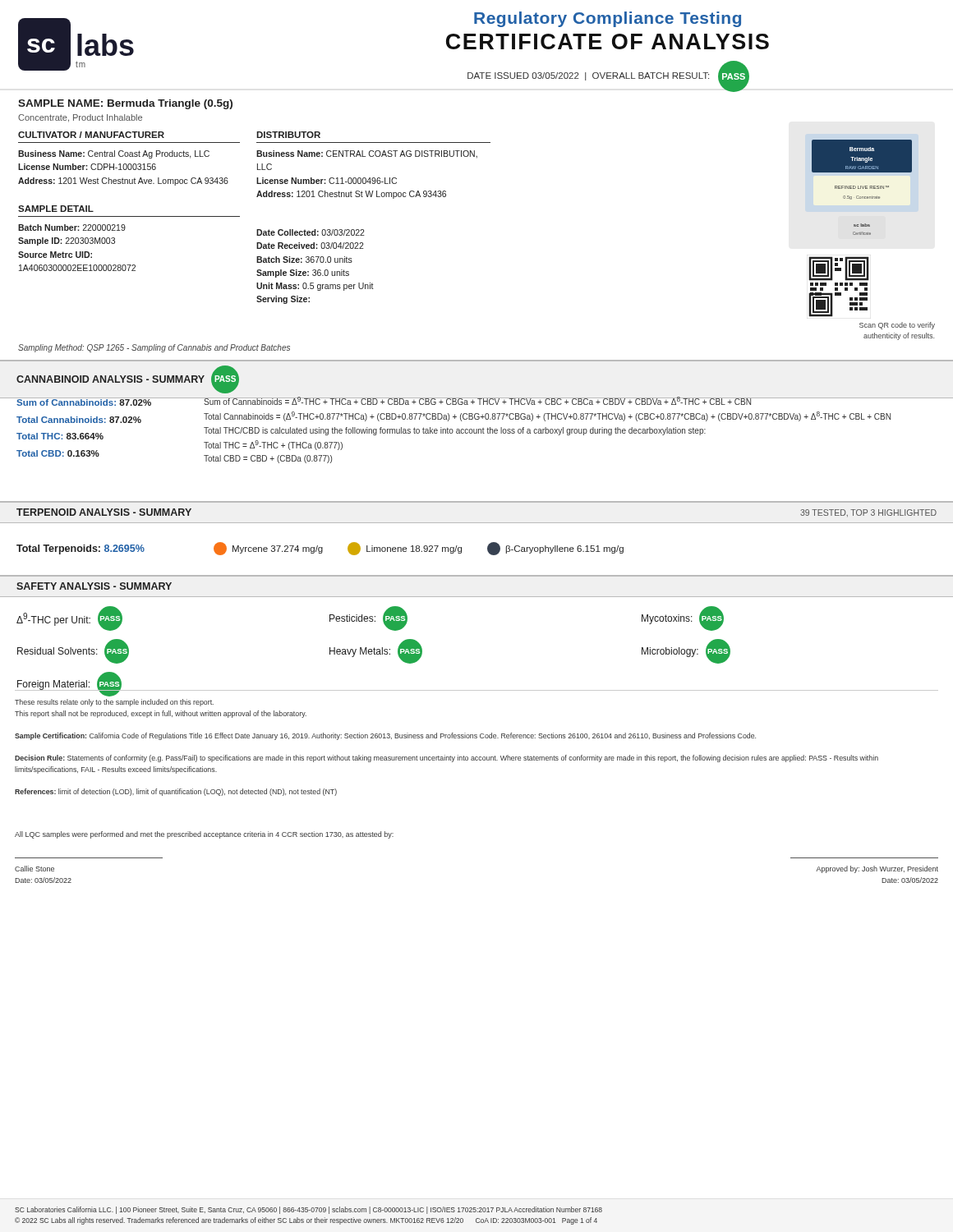Find the region starting "TERPENOID ANALYSIS - SUMMARY 39"
The image size is (953, 1232).
point(476,513)
